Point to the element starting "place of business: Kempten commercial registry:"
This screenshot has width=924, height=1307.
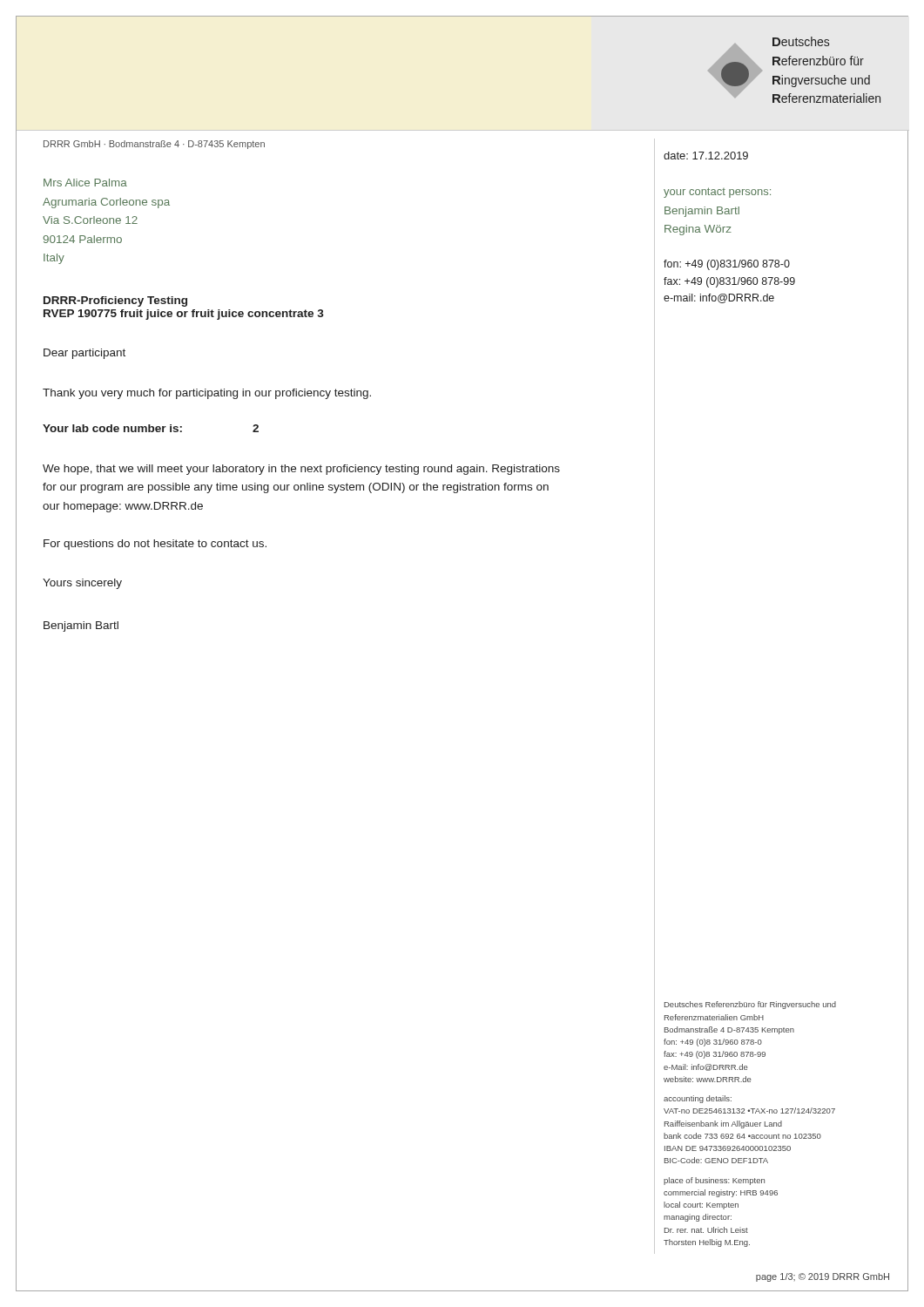pyautogui.click(x=714, y=1181)
